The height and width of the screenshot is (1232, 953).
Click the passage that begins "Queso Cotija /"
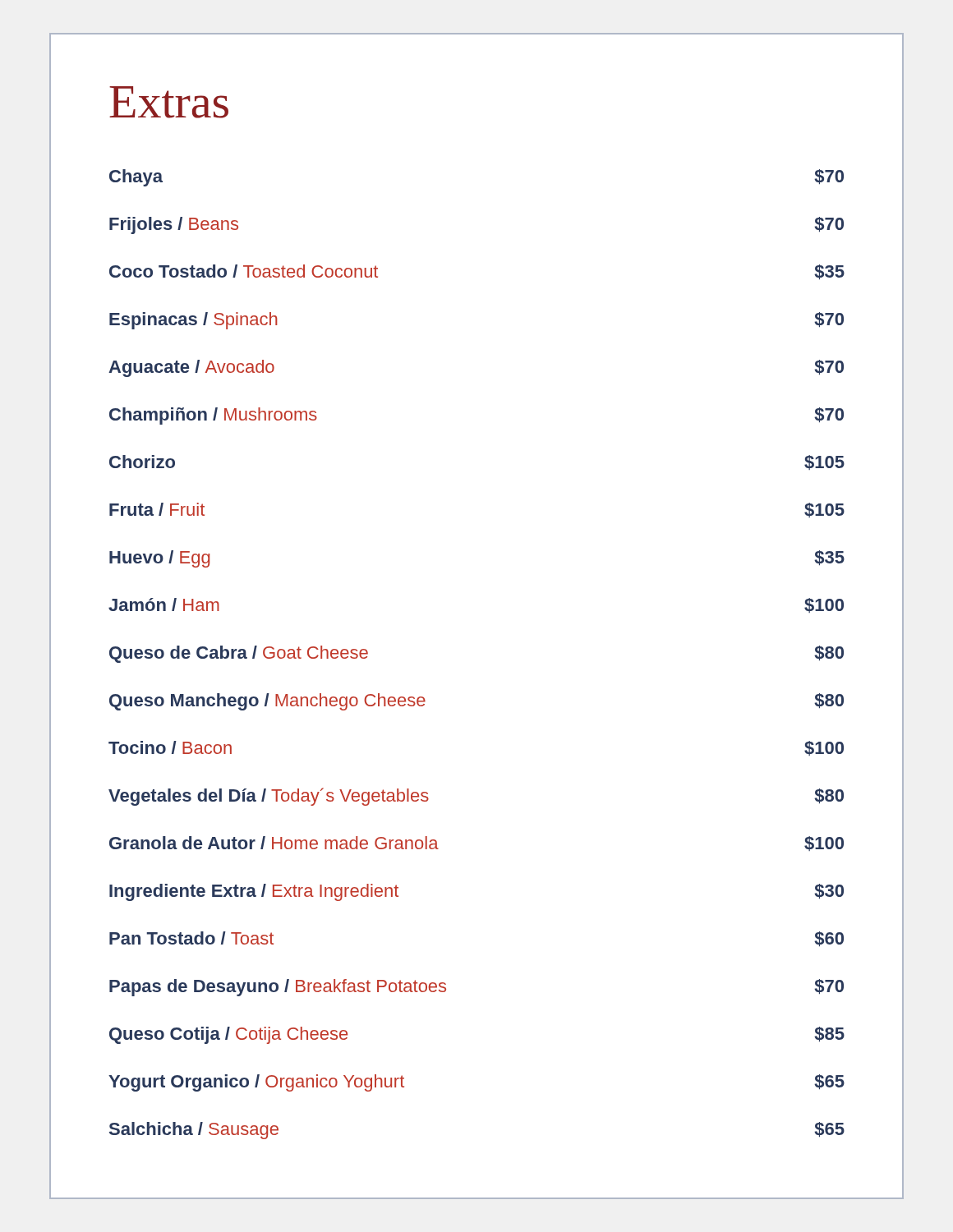pos(227,1035)
